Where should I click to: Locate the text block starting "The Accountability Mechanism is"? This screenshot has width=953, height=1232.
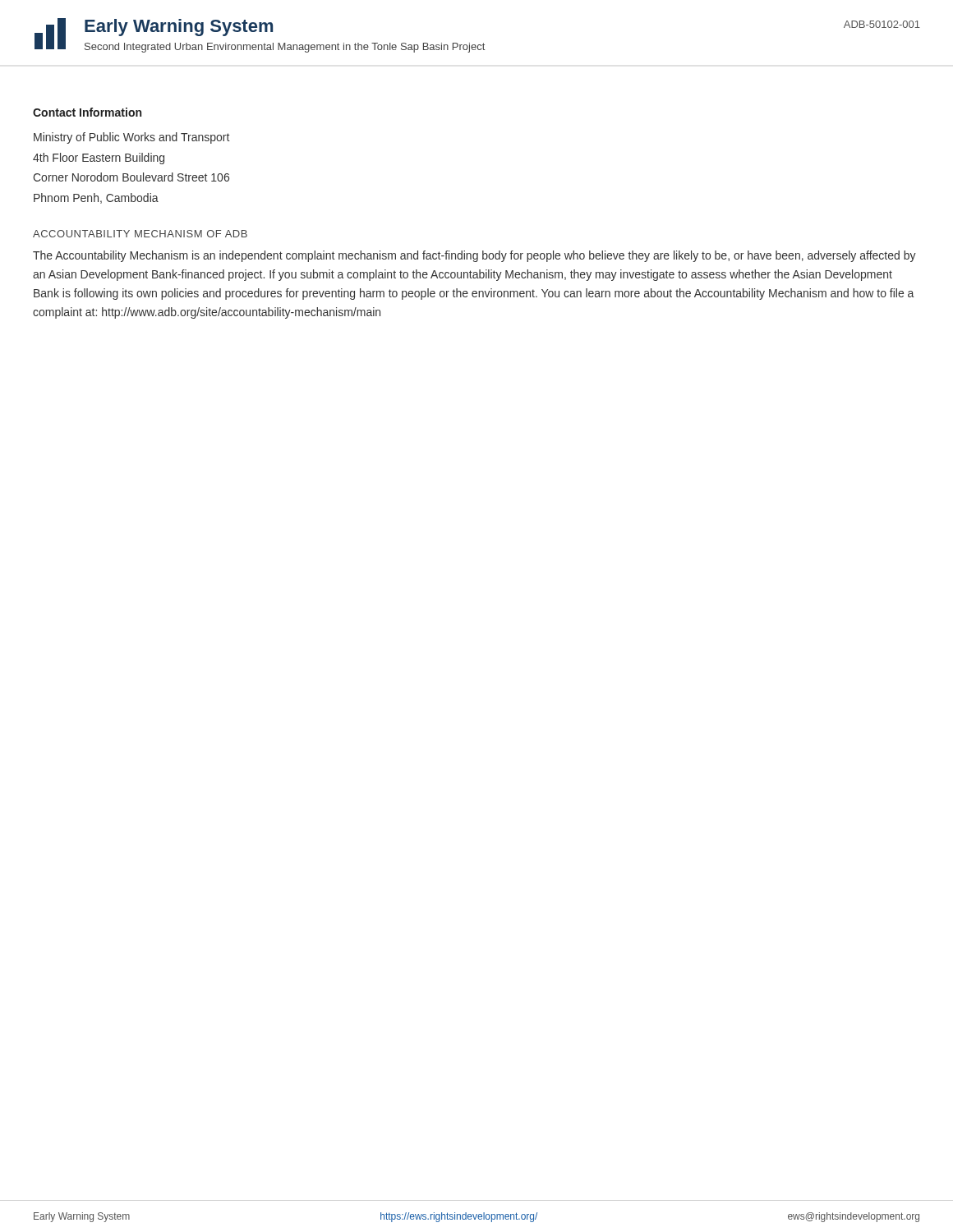pos(474,284)
